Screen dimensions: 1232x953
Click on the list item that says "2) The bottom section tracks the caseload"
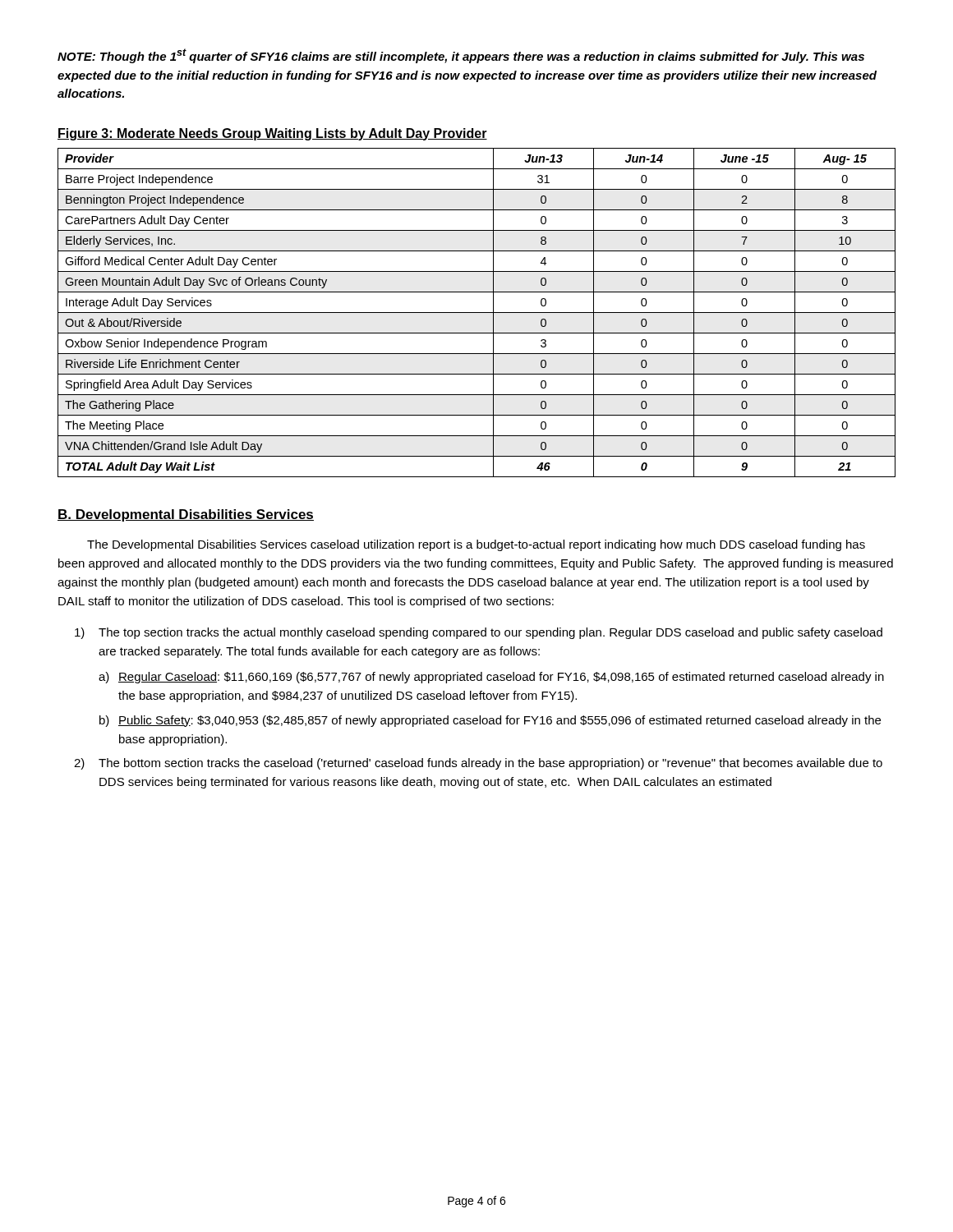coord(485,772)
